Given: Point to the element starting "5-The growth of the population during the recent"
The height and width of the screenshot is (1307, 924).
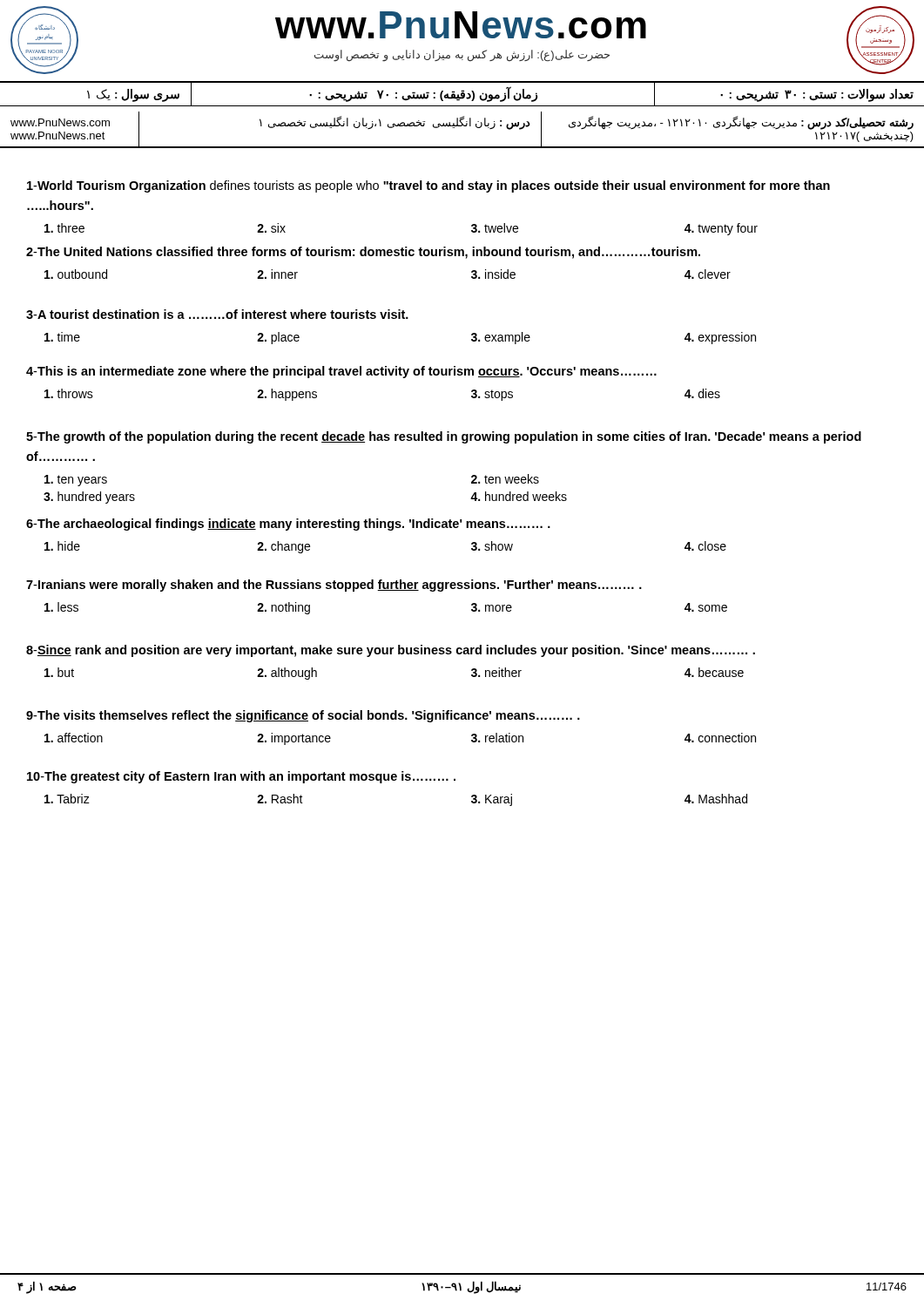Looking at the screenshot, I should click(x=444, y=437).
